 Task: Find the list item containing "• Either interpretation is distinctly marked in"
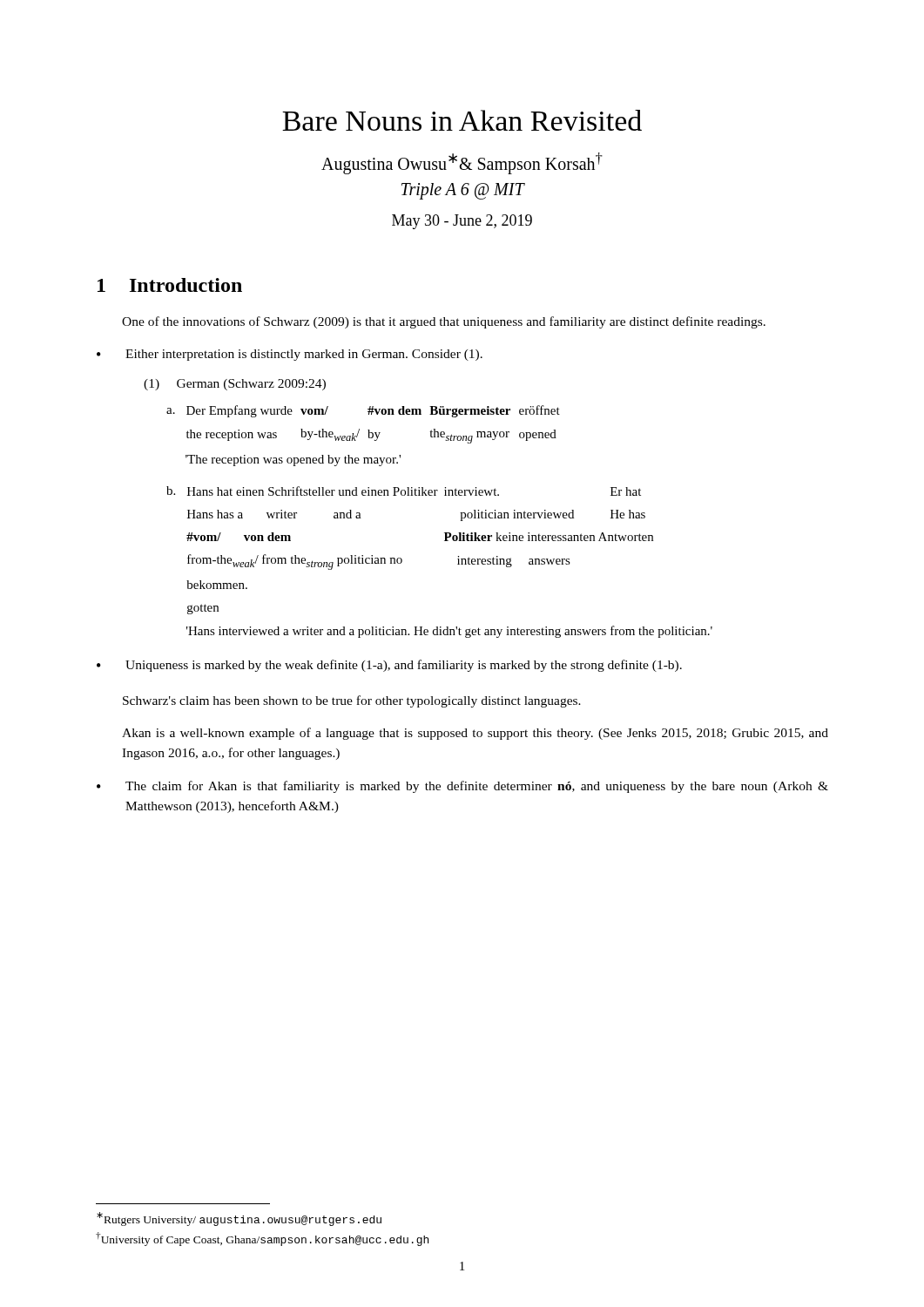(x=289, y=355)
